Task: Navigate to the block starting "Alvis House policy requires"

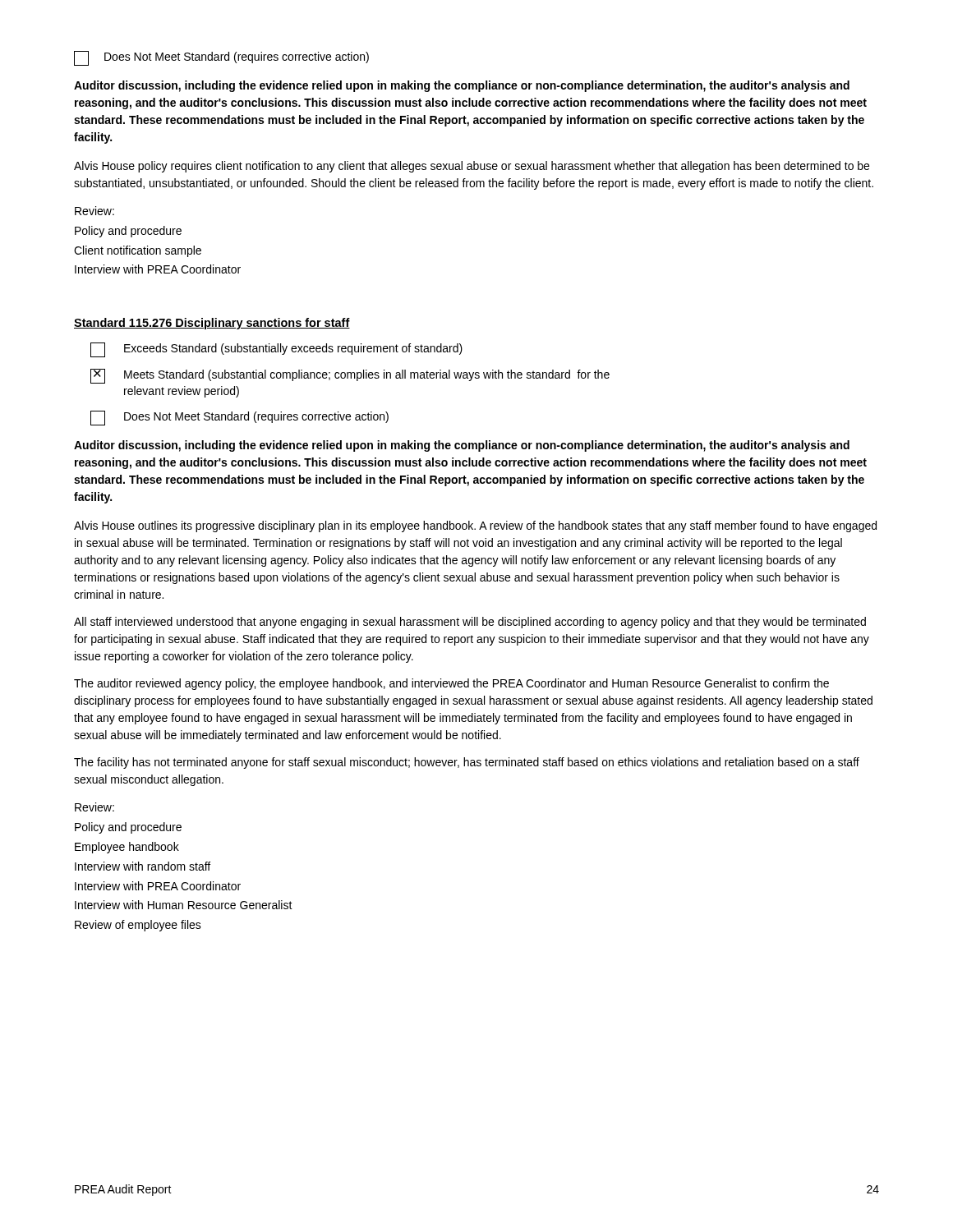Action: 474,175
